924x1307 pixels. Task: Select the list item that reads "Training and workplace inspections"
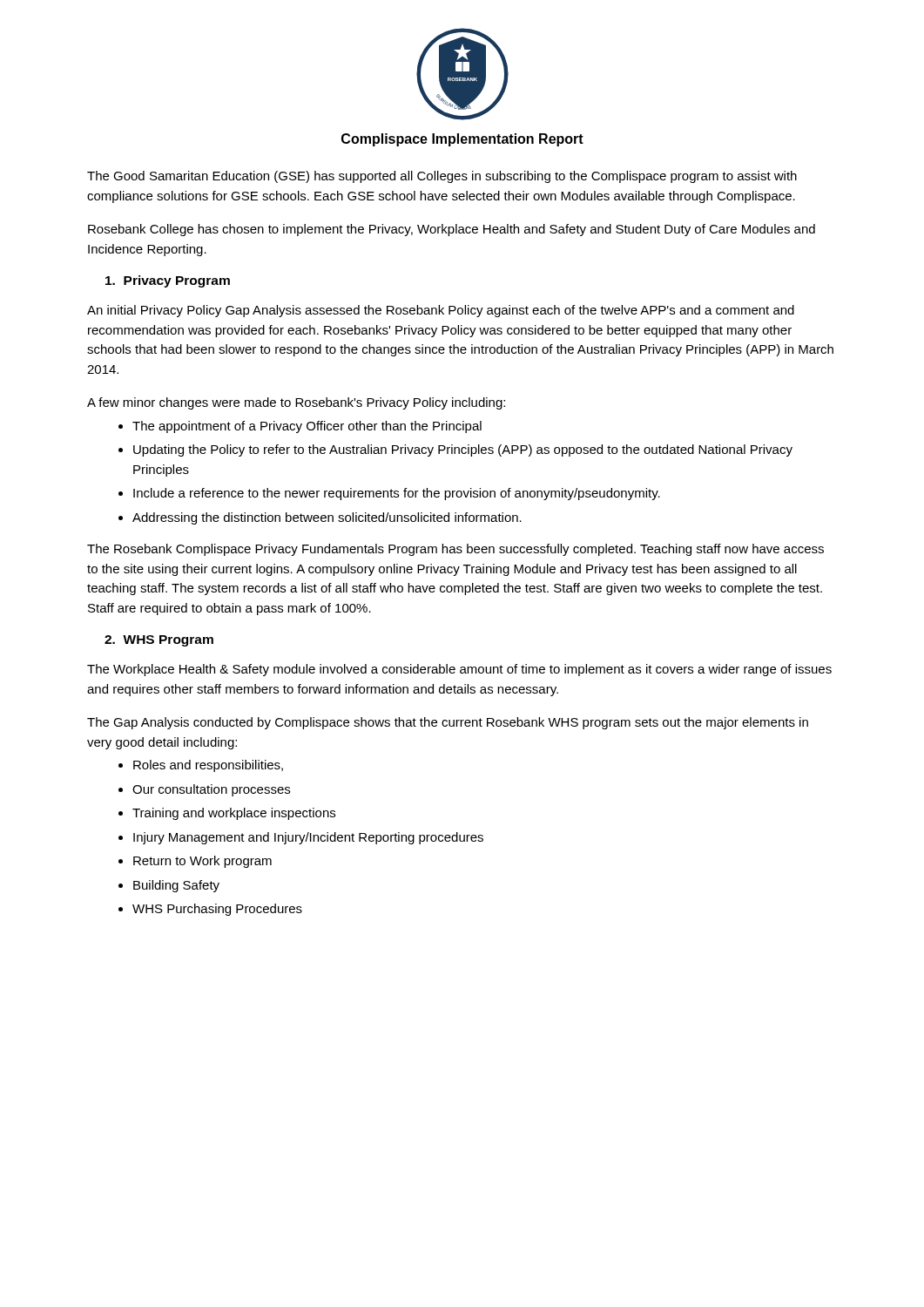coord(234,812)
